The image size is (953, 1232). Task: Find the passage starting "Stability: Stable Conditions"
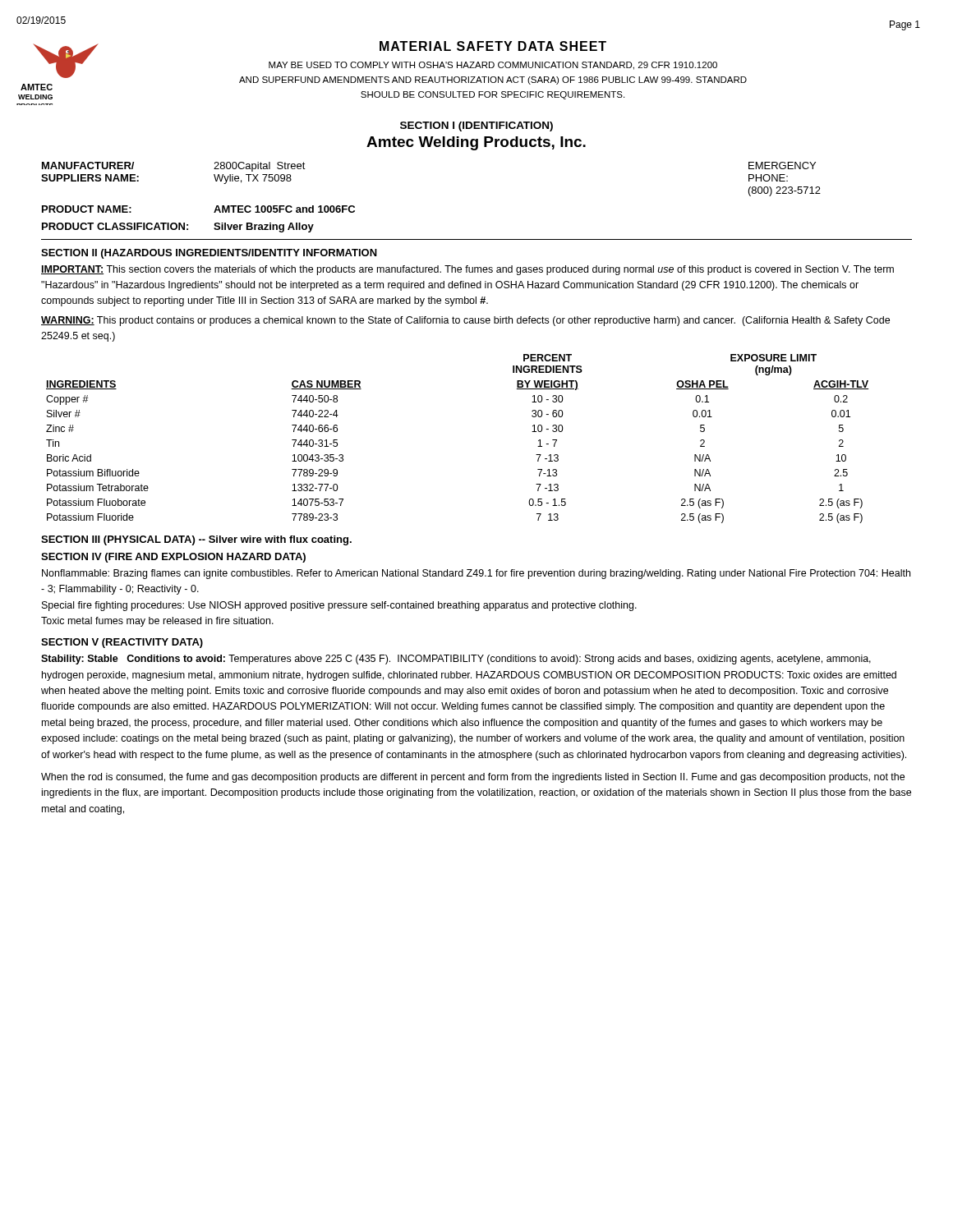[x=474, y=707]
